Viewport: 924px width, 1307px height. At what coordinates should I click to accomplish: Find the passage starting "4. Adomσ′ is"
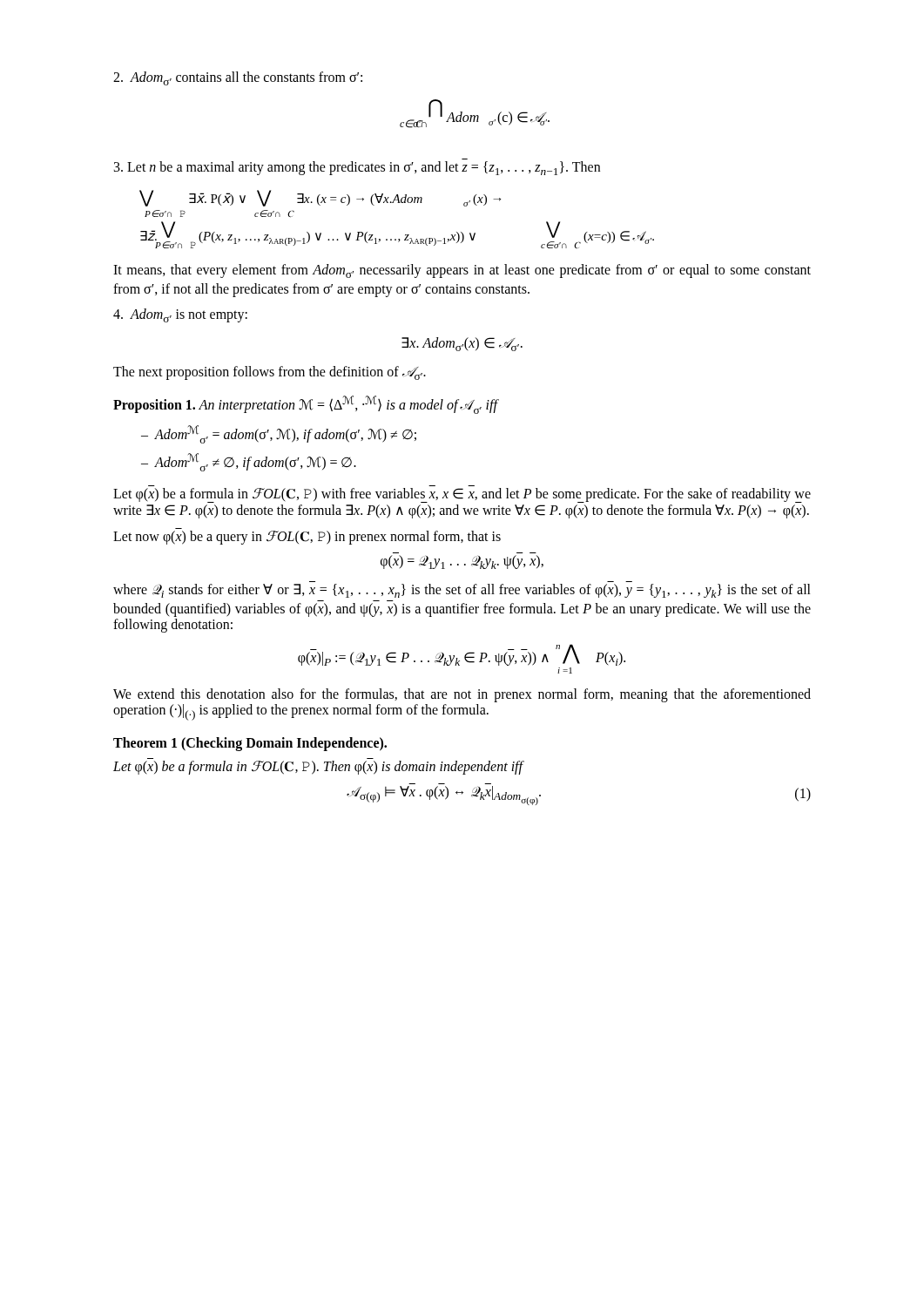coord(462,331)
